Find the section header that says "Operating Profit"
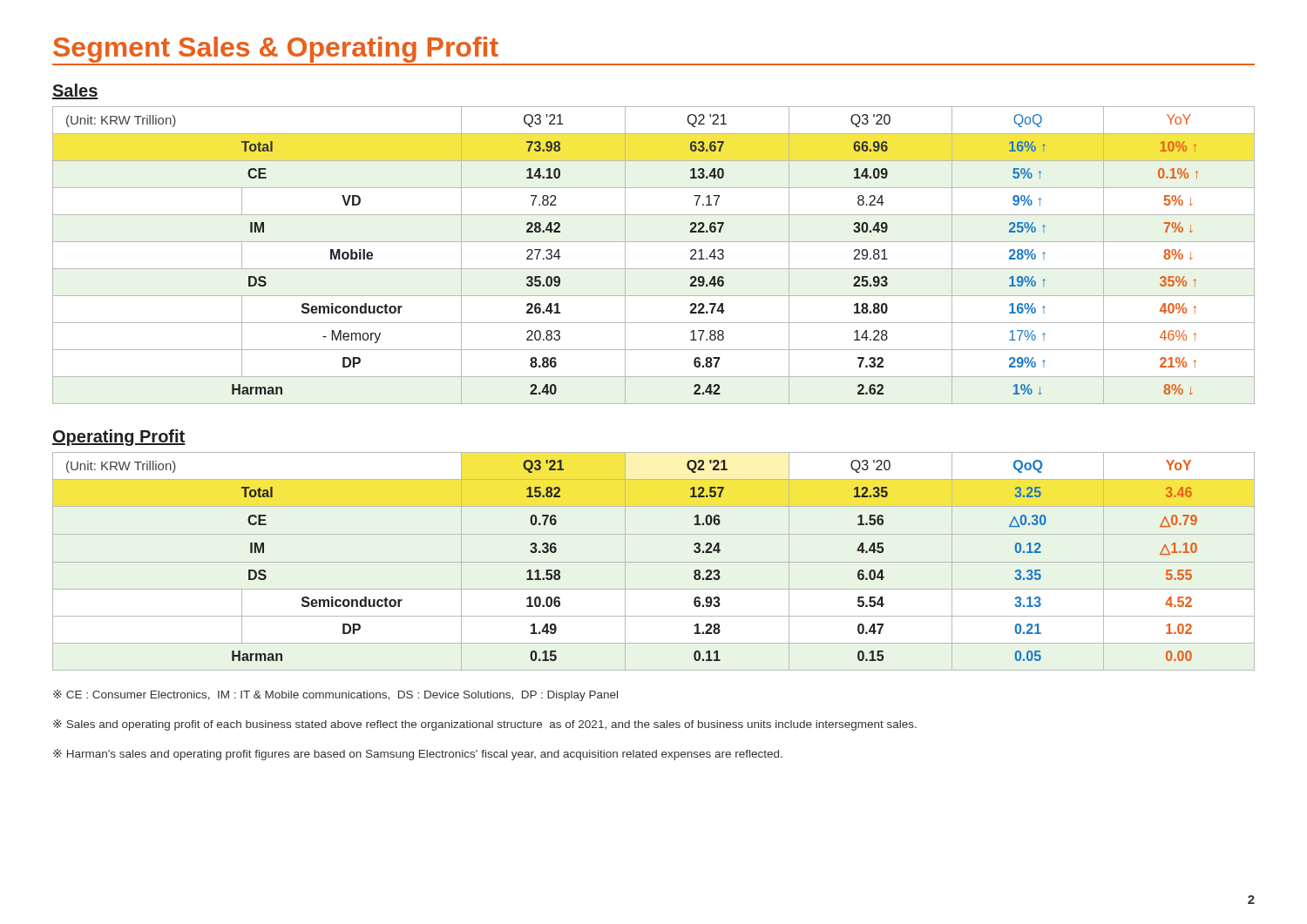The image size is (1307, 924). [119, 436]
